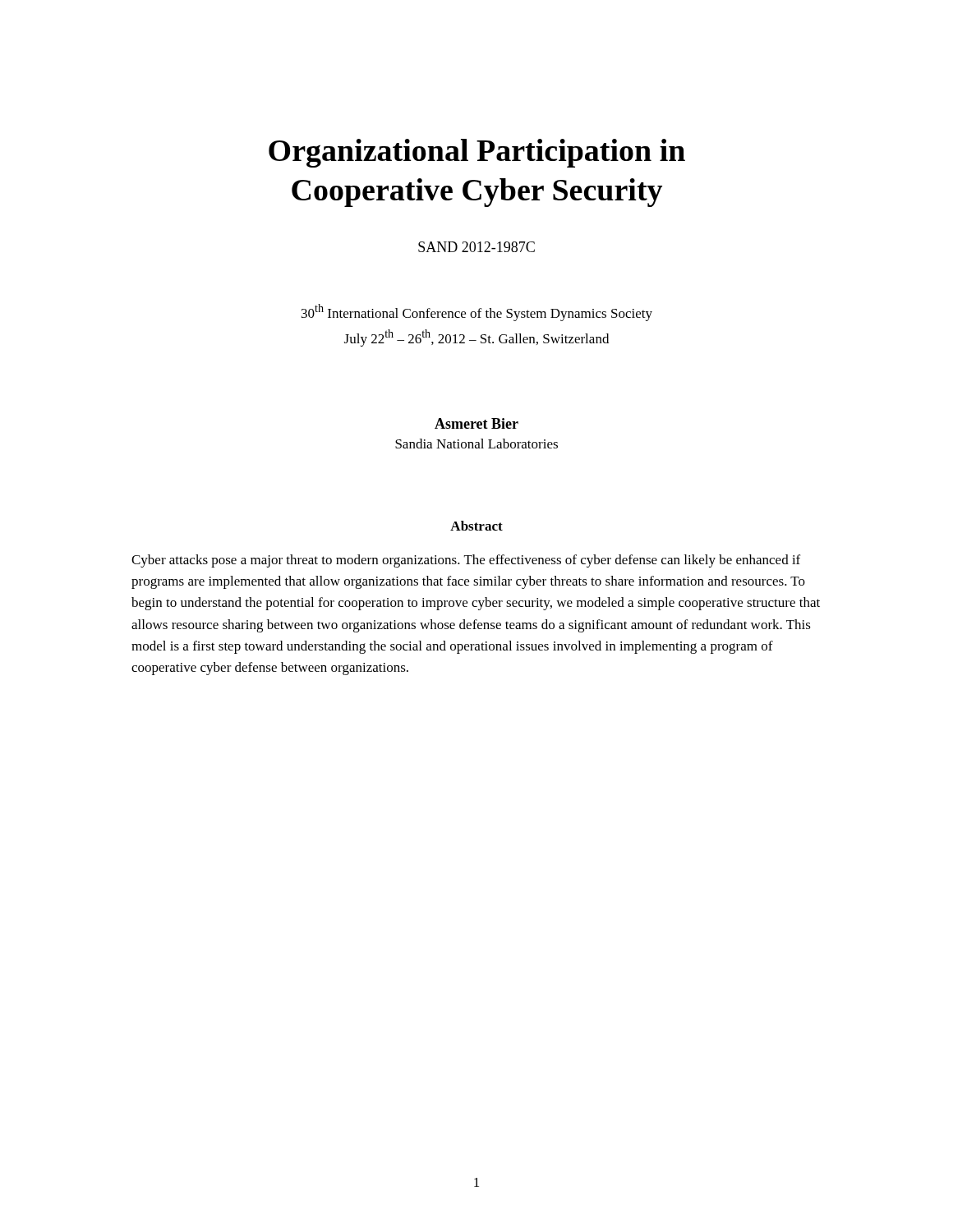953x1232 pixels.
Task: Point to the block beginning "30th International Conference of"
Action: pyautogui.click(x=476, y=324)
